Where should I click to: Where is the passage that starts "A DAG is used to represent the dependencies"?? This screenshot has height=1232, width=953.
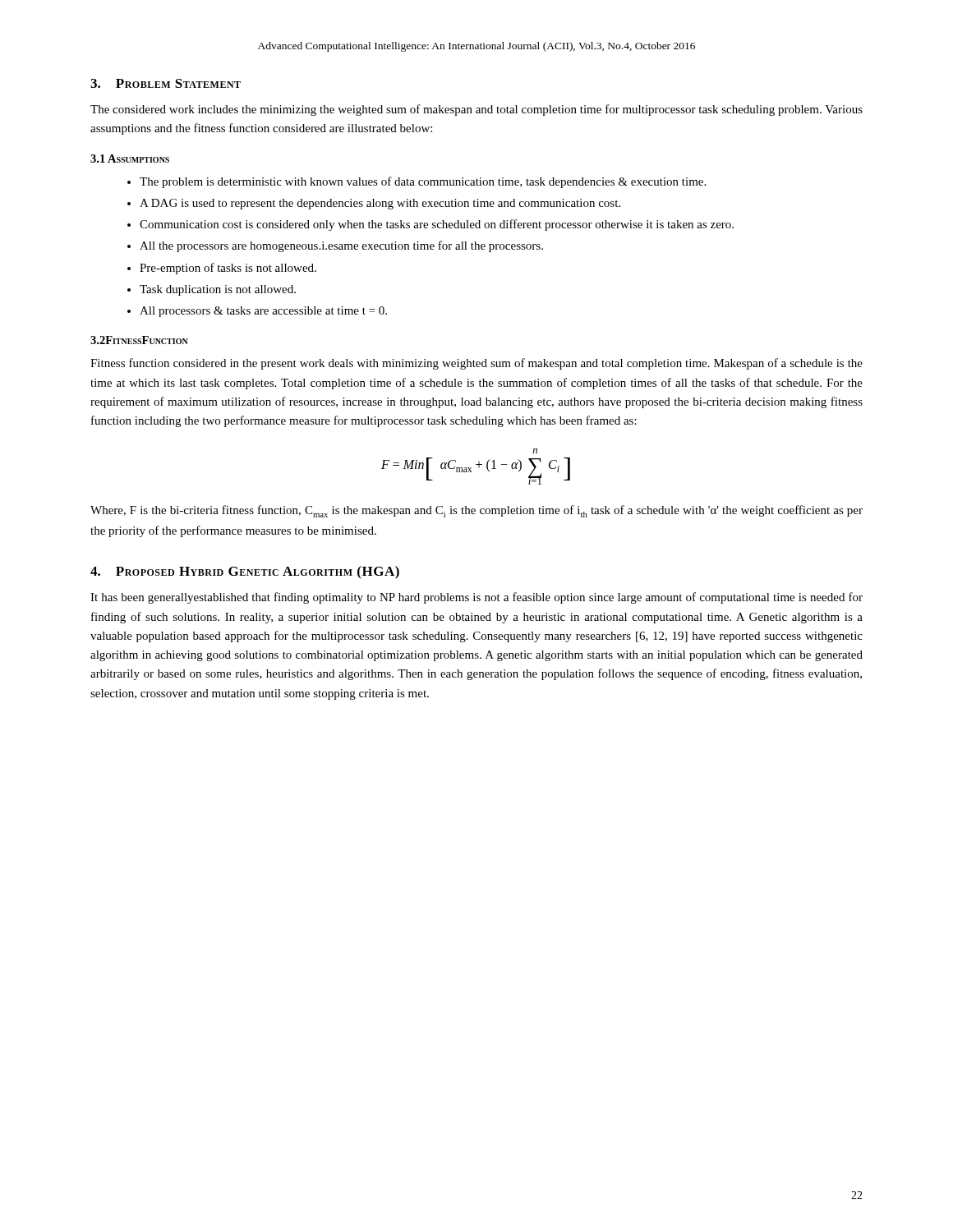[x=380, y=203]
